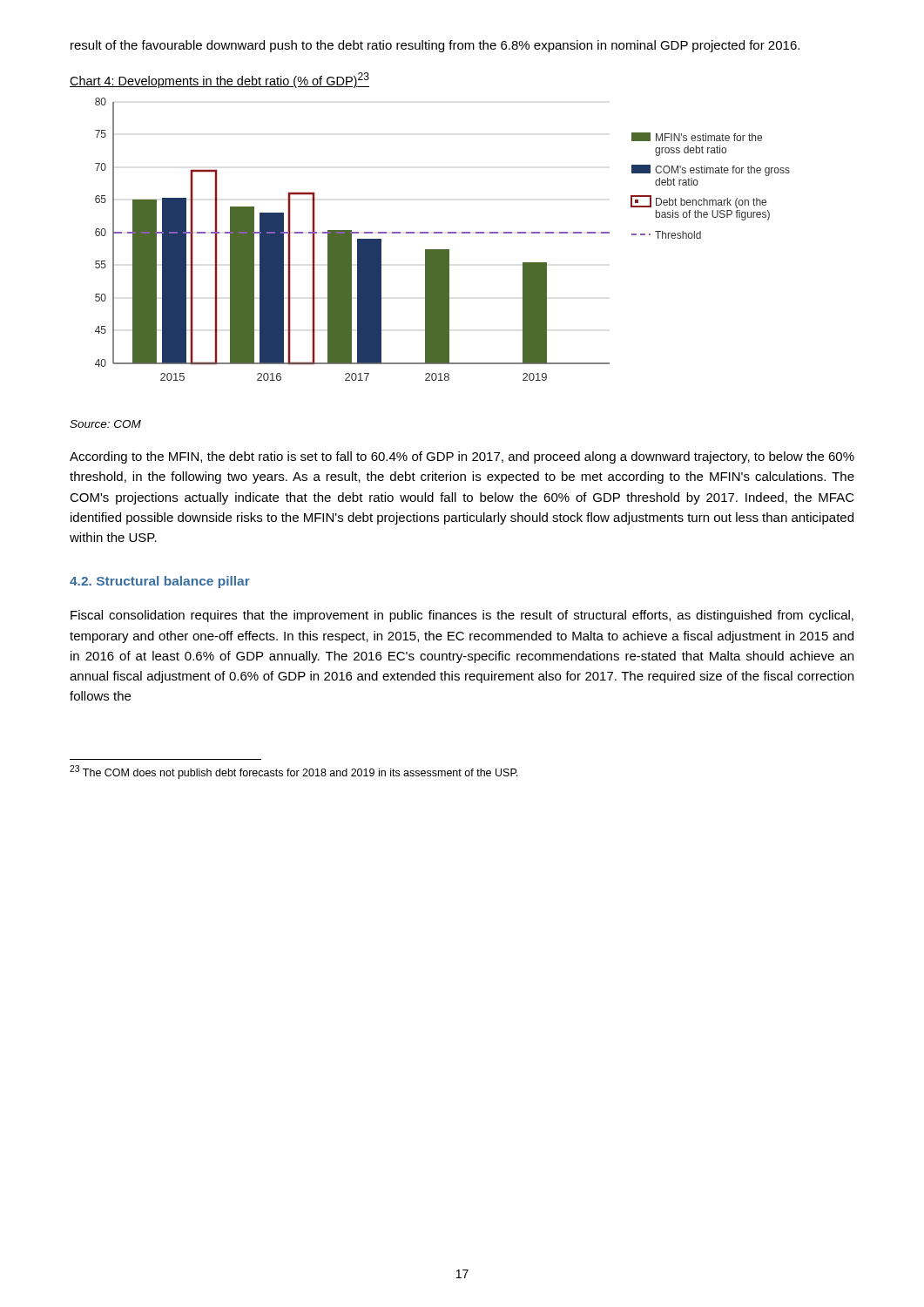Screen dimensions: 1307x924
Task: Click the passage that begins "result of the"
Action: coord(435,45)
